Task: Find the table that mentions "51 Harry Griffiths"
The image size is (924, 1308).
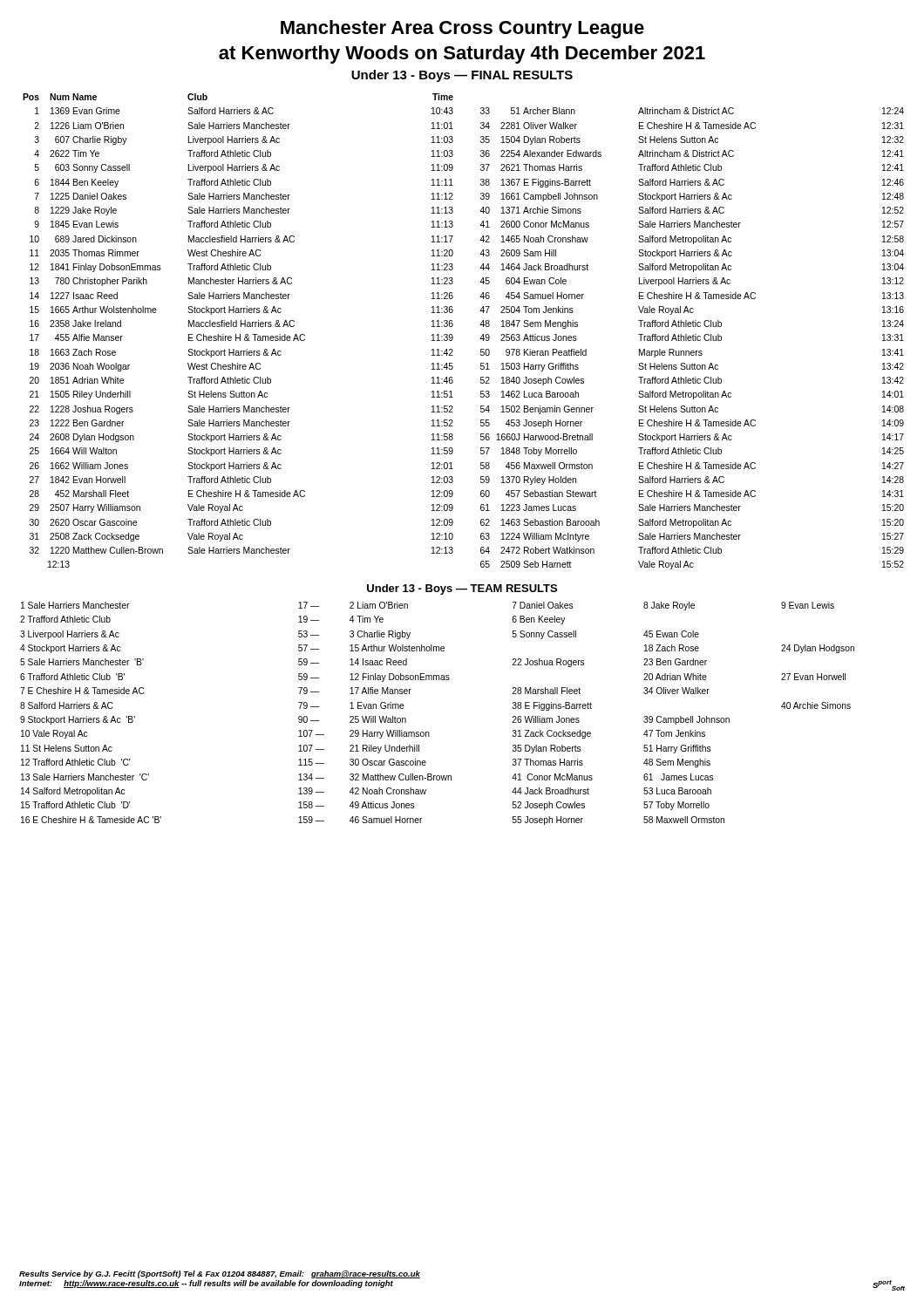Action: tap(462, 713)
